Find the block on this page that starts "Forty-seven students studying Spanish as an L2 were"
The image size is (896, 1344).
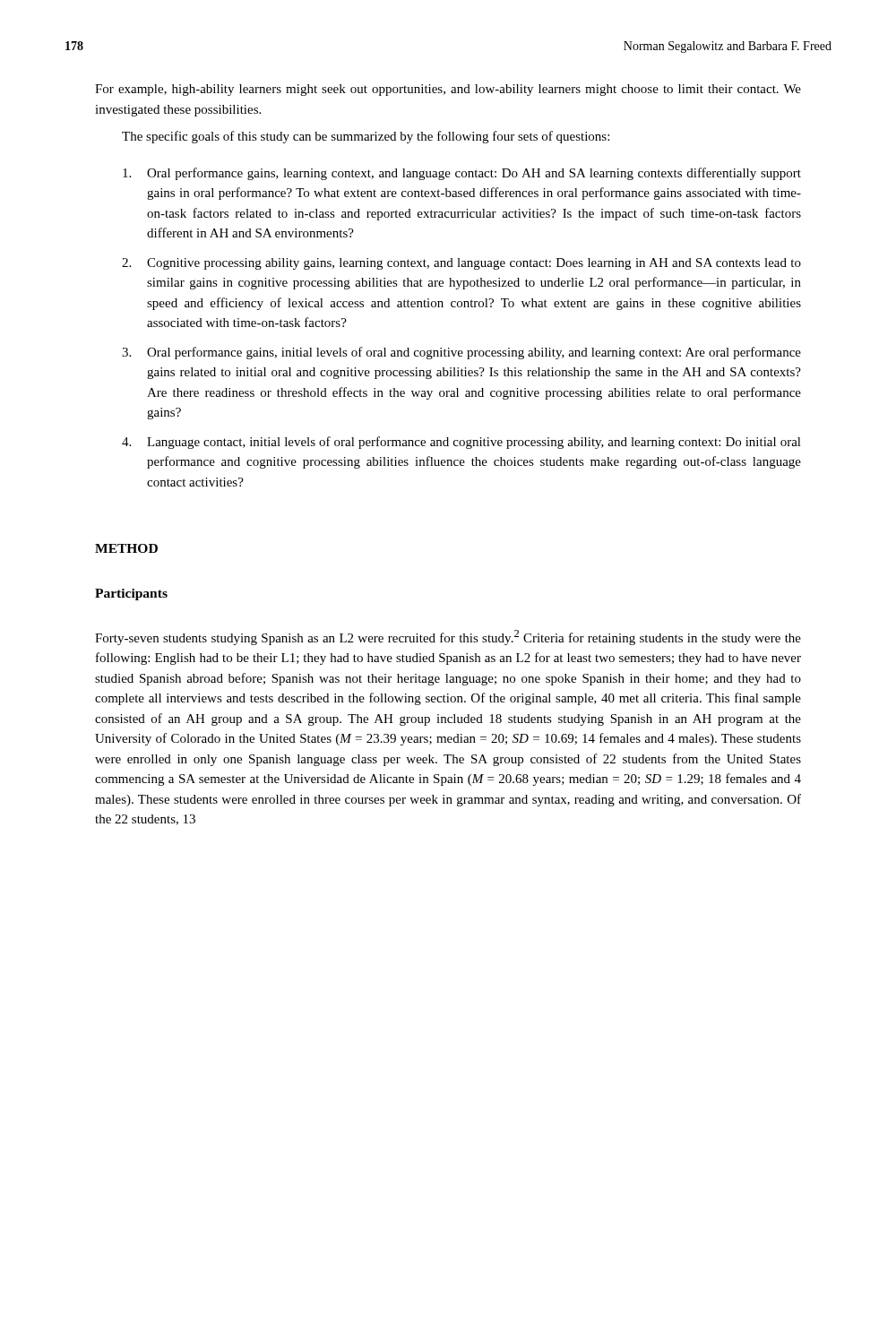[448, 727]
